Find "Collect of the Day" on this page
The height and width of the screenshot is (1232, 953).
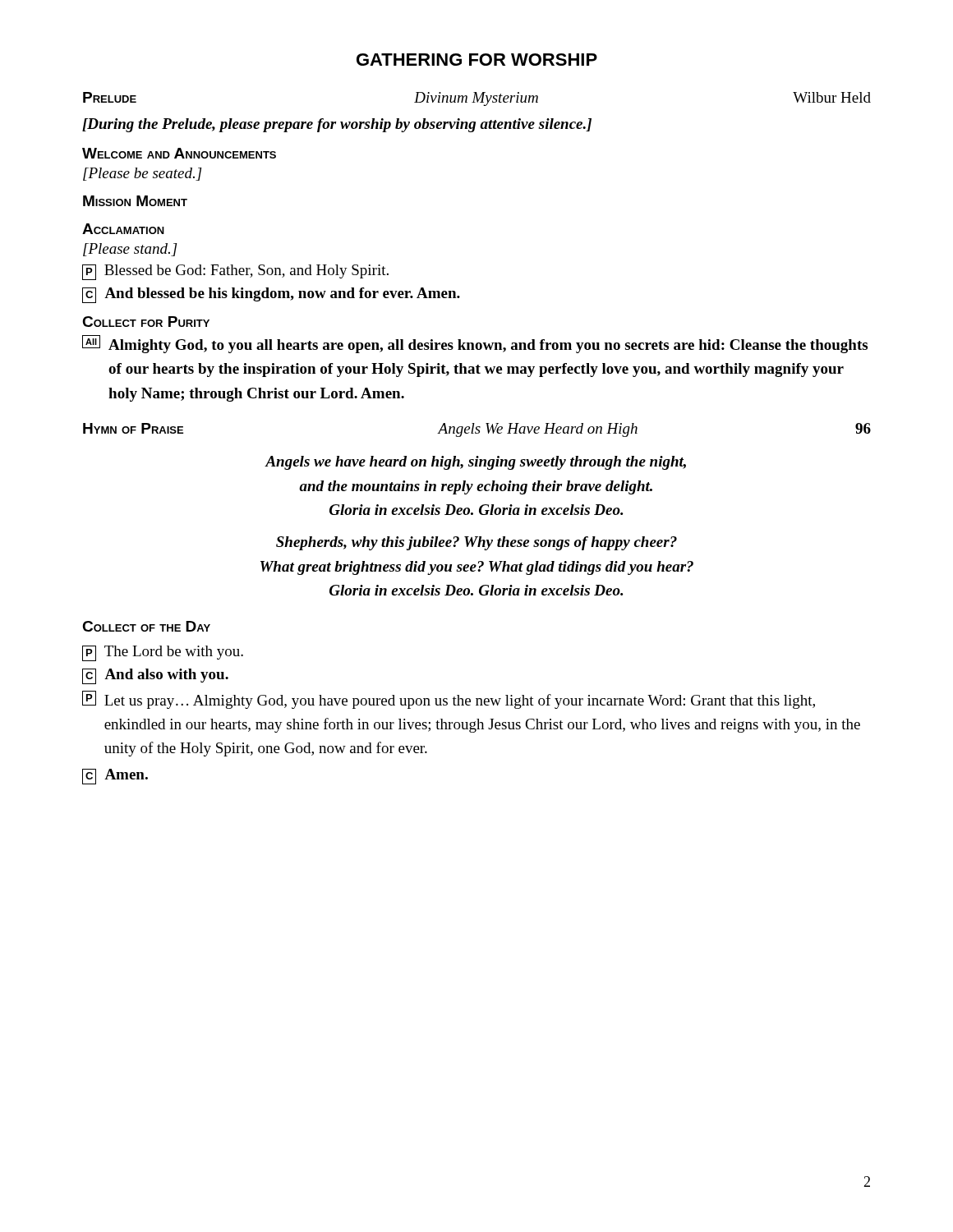click(x=146, y=626)
